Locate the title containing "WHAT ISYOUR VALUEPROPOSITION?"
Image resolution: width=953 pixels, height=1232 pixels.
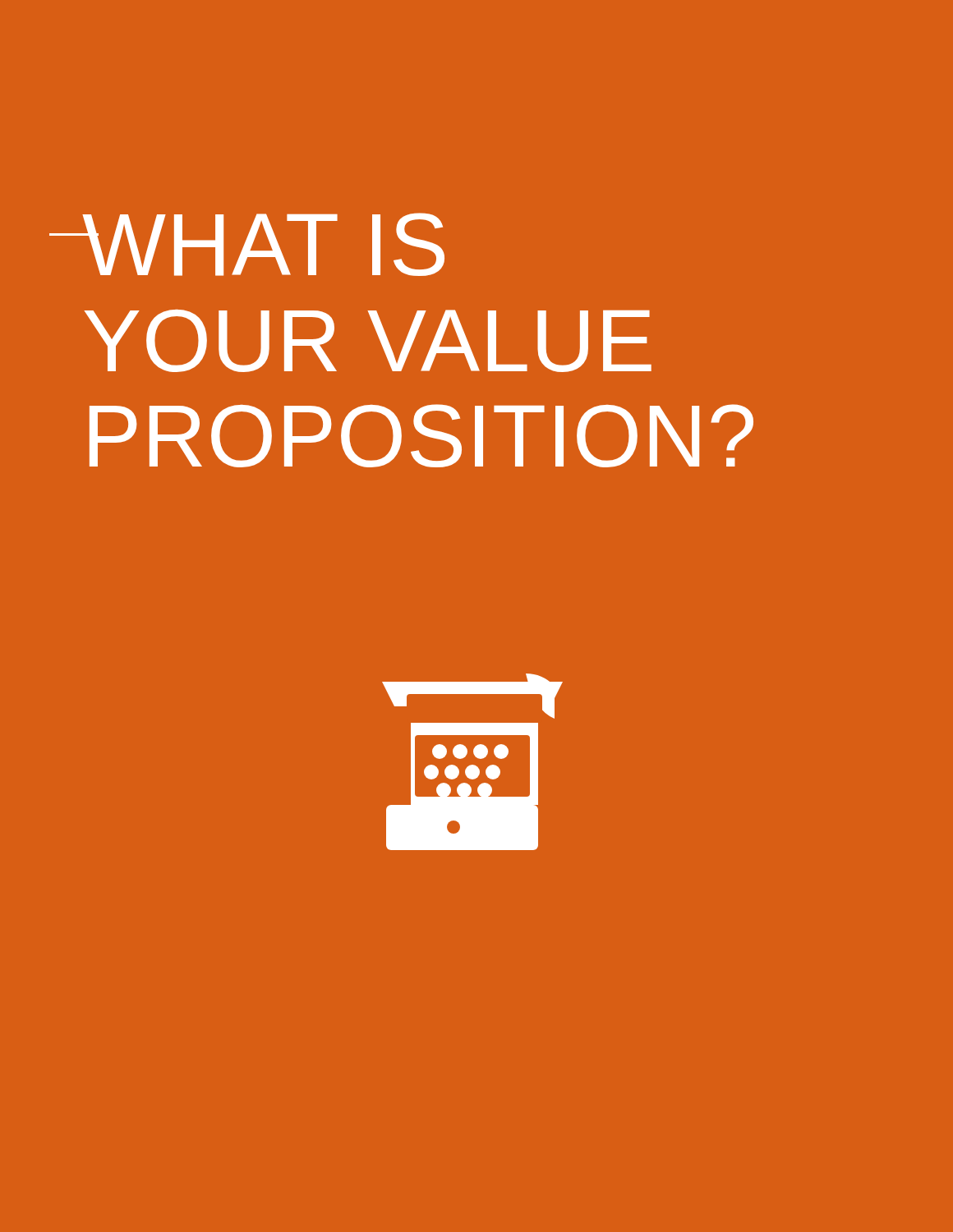tap(493, 341)
